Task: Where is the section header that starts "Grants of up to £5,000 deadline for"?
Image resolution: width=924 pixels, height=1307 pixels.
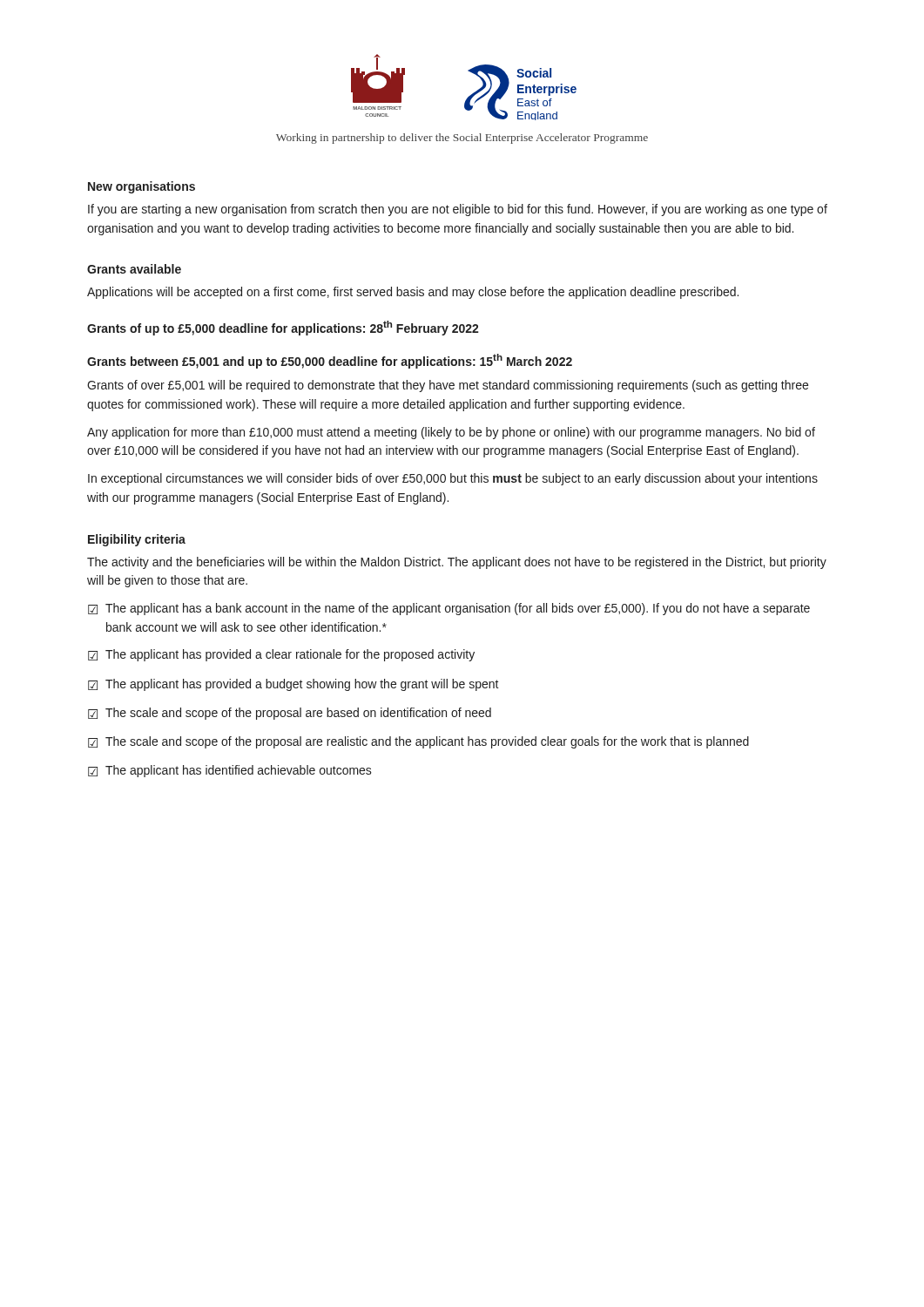Action: pos(283,327)
